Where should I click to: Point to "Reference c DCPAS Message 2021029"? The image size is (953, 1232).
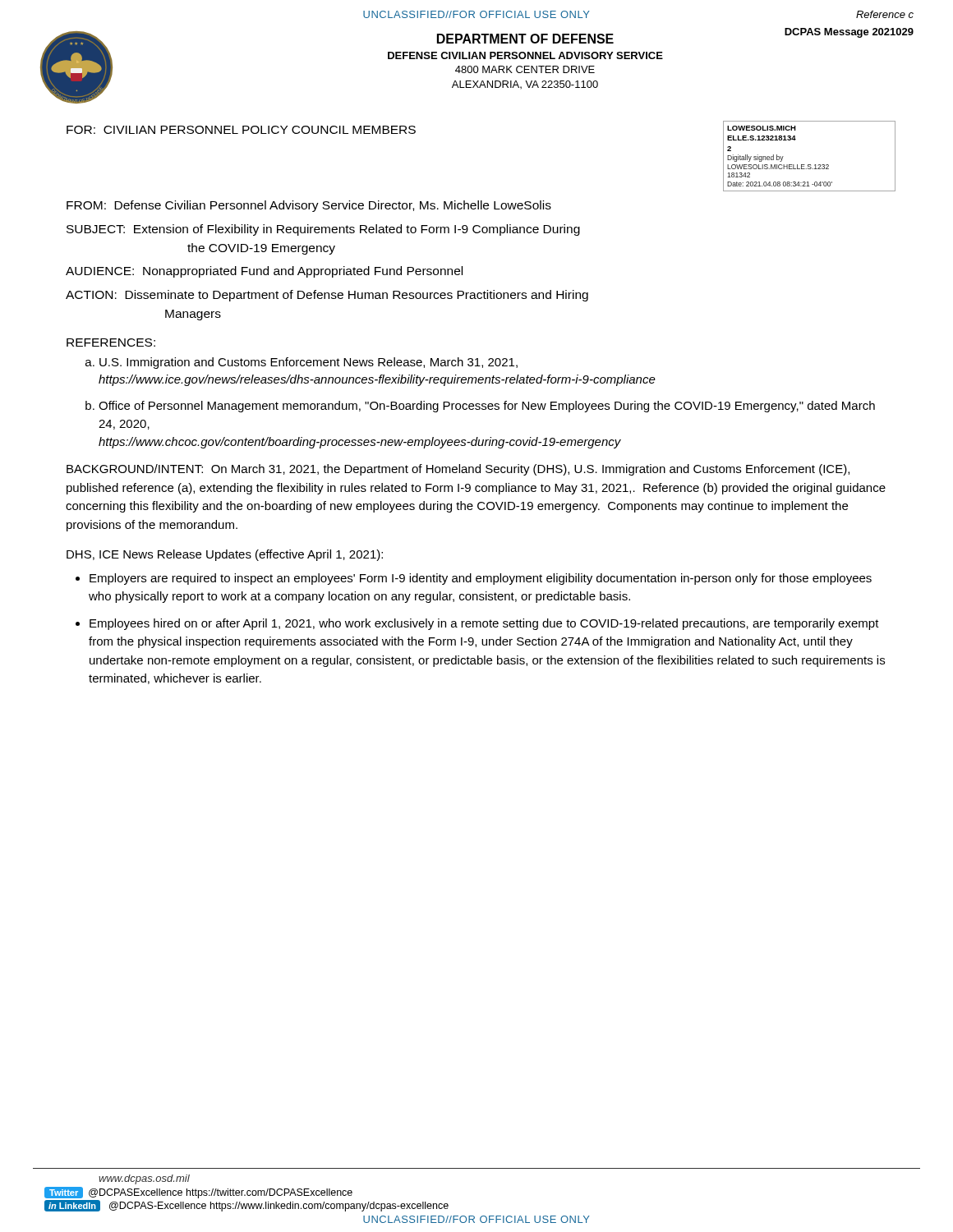(849, 23)
